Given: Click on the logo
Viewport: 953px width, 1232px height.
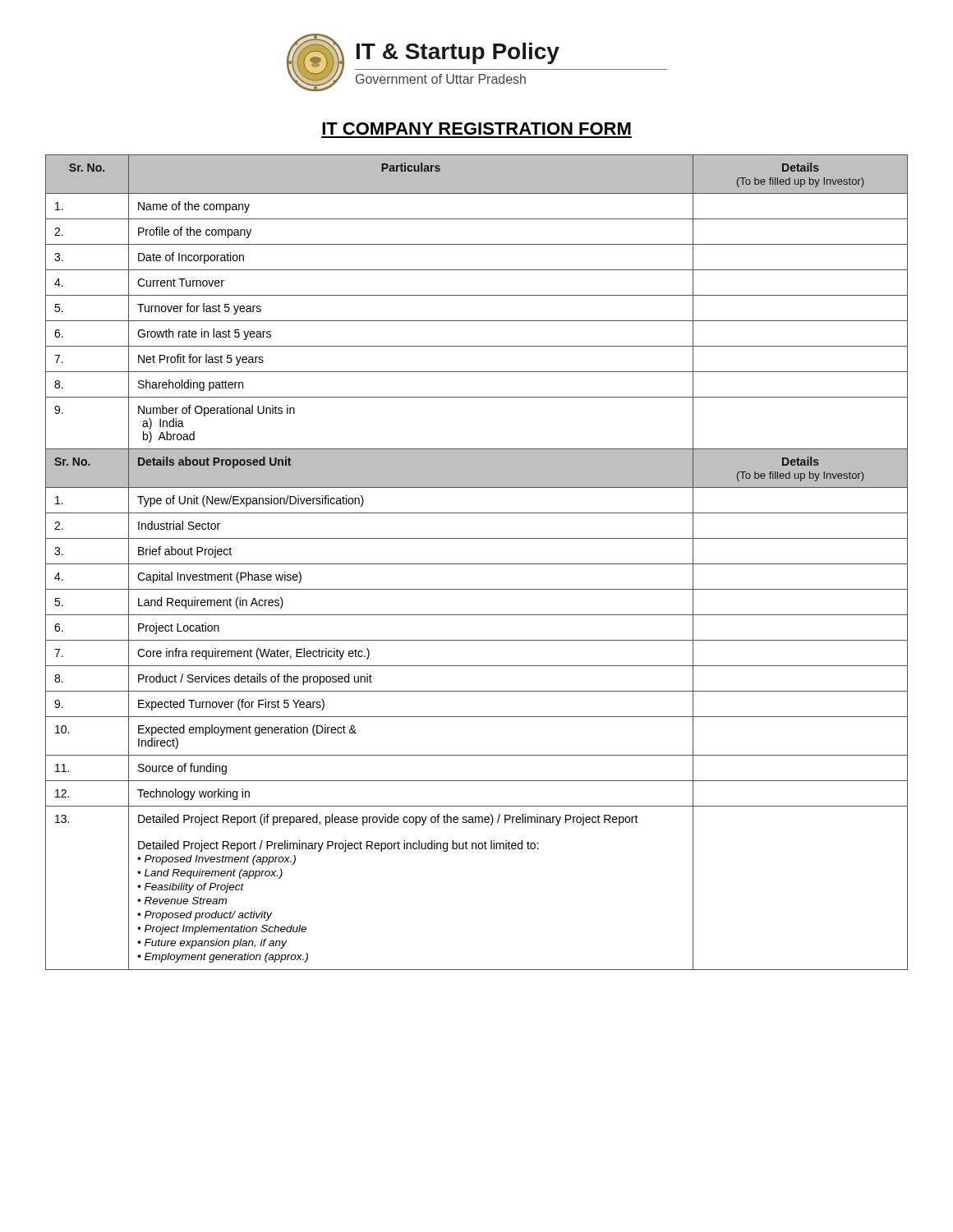Looking at the screenshot, I should click(476, 50).
